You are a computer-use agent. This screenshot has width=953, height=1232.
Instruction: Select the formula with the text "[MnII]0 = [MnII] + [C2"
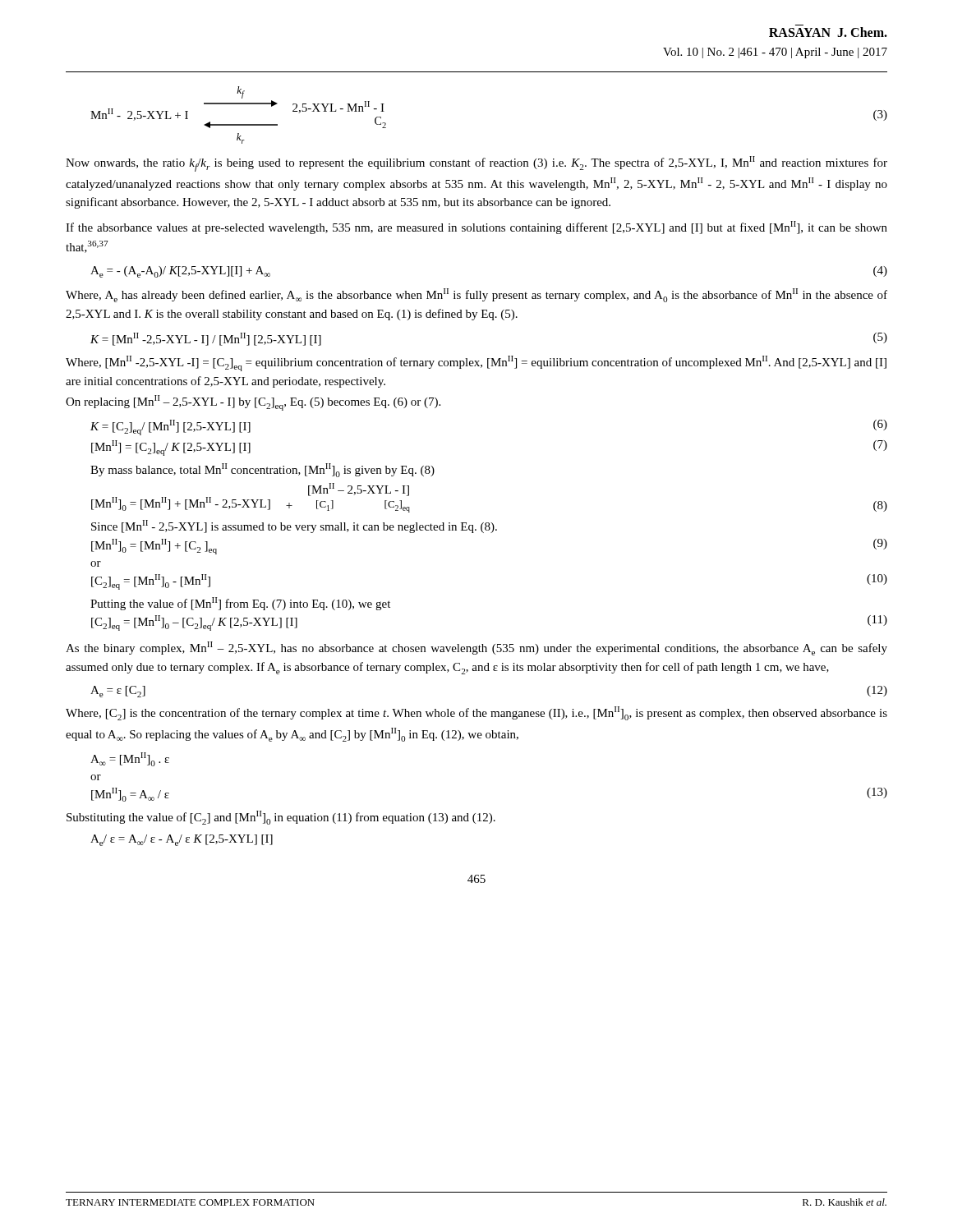pyautogui.click(x=152, y=547)
